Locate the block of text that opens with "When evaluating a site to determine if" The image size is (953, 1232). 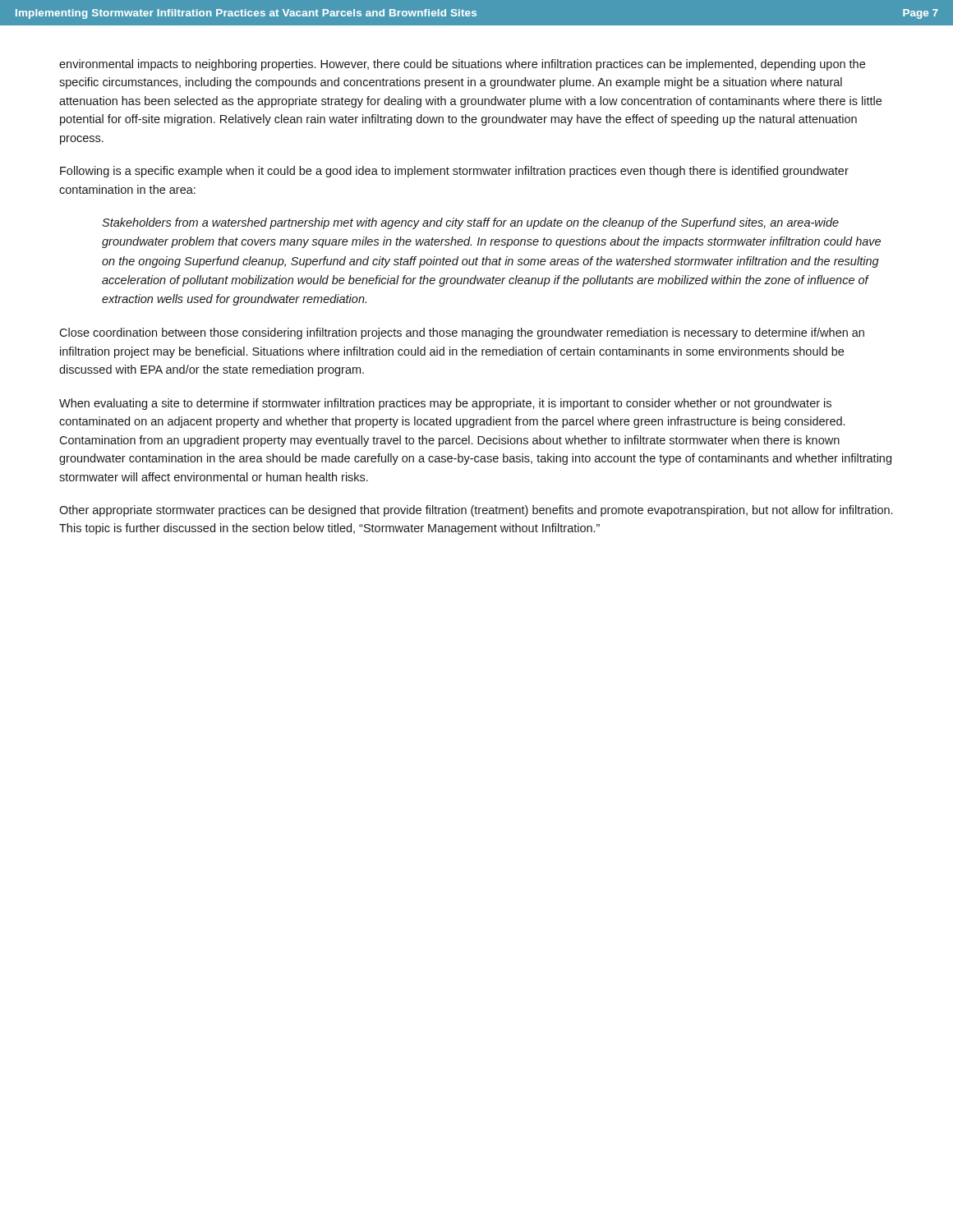coord(476,440)
